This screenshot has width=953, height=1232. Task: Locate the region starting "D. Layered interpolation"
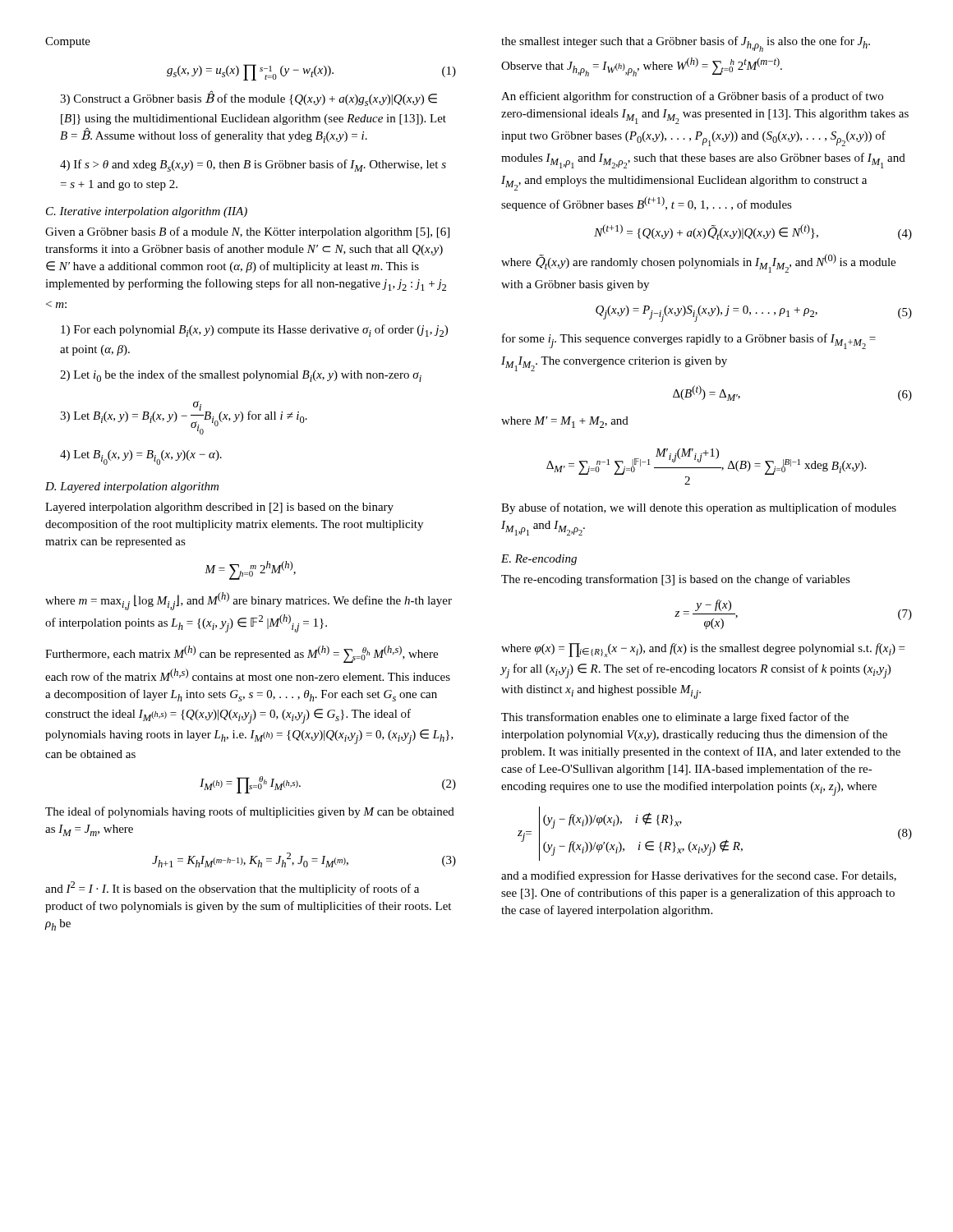(132, 487)
